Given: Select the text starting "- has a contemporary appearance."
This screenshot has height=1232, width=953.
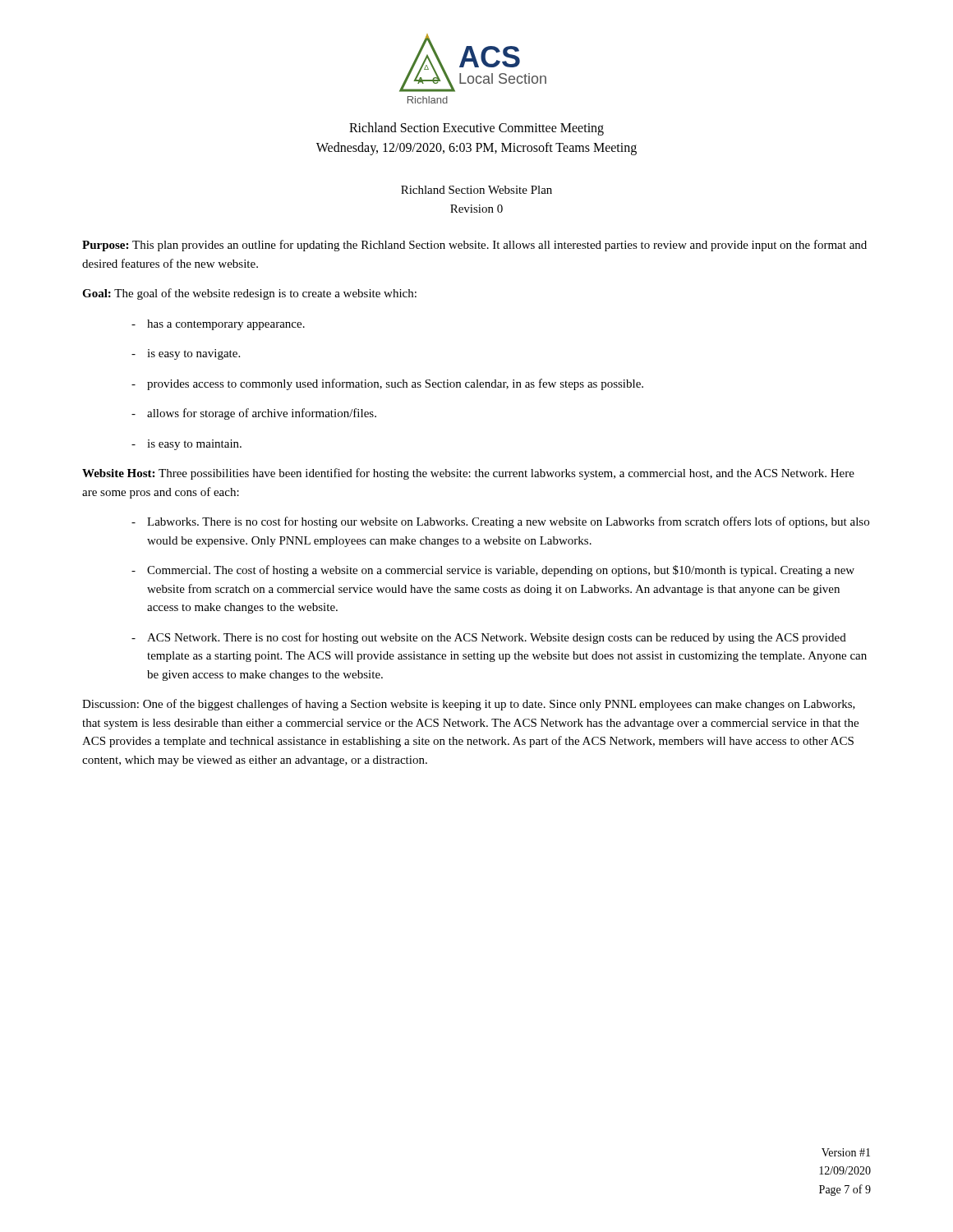Looking at the screenshot, I should [218, 323].
